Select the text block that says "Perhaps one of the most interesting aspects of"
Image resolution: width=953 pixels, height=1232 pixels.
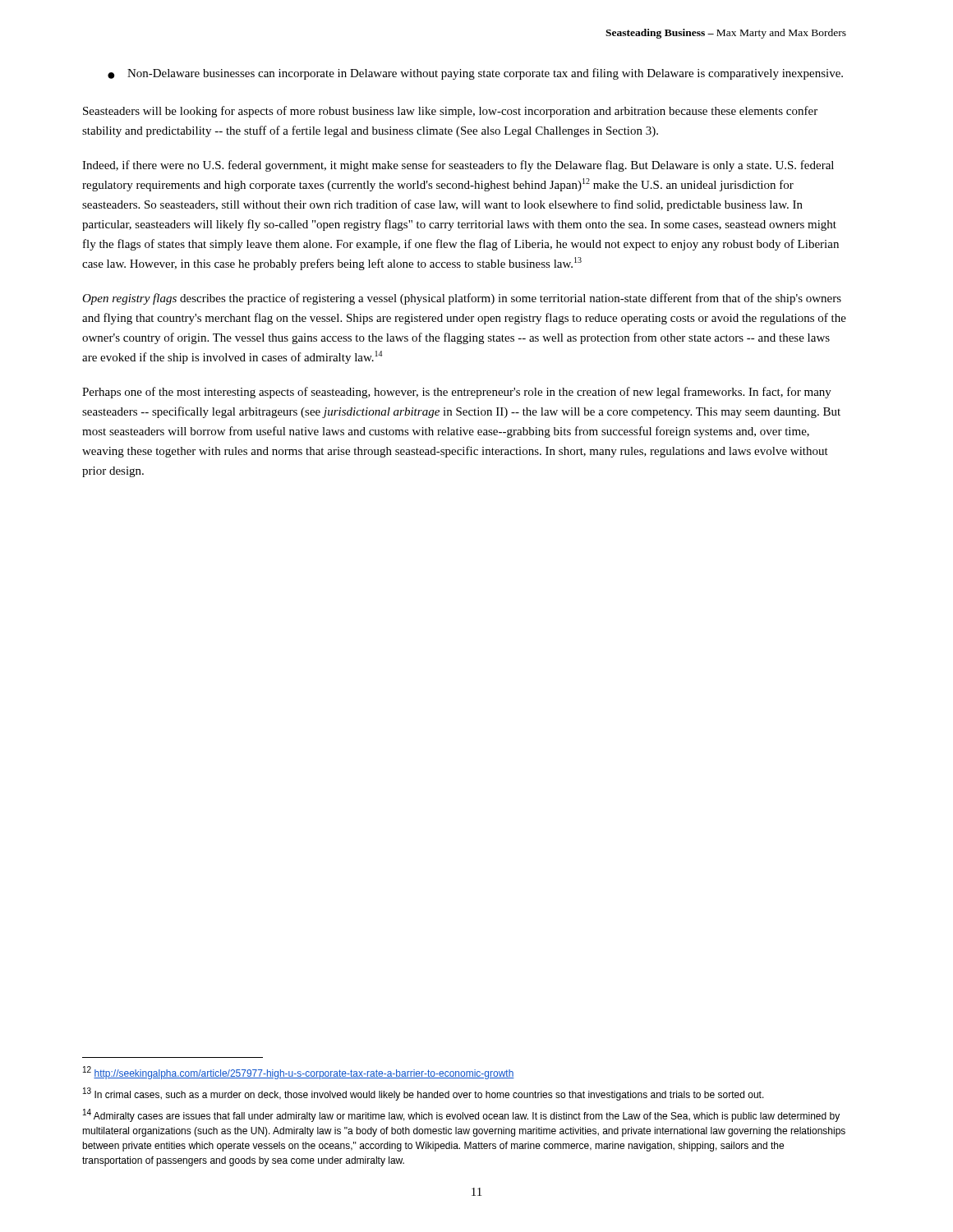click(x=461, y=431)
